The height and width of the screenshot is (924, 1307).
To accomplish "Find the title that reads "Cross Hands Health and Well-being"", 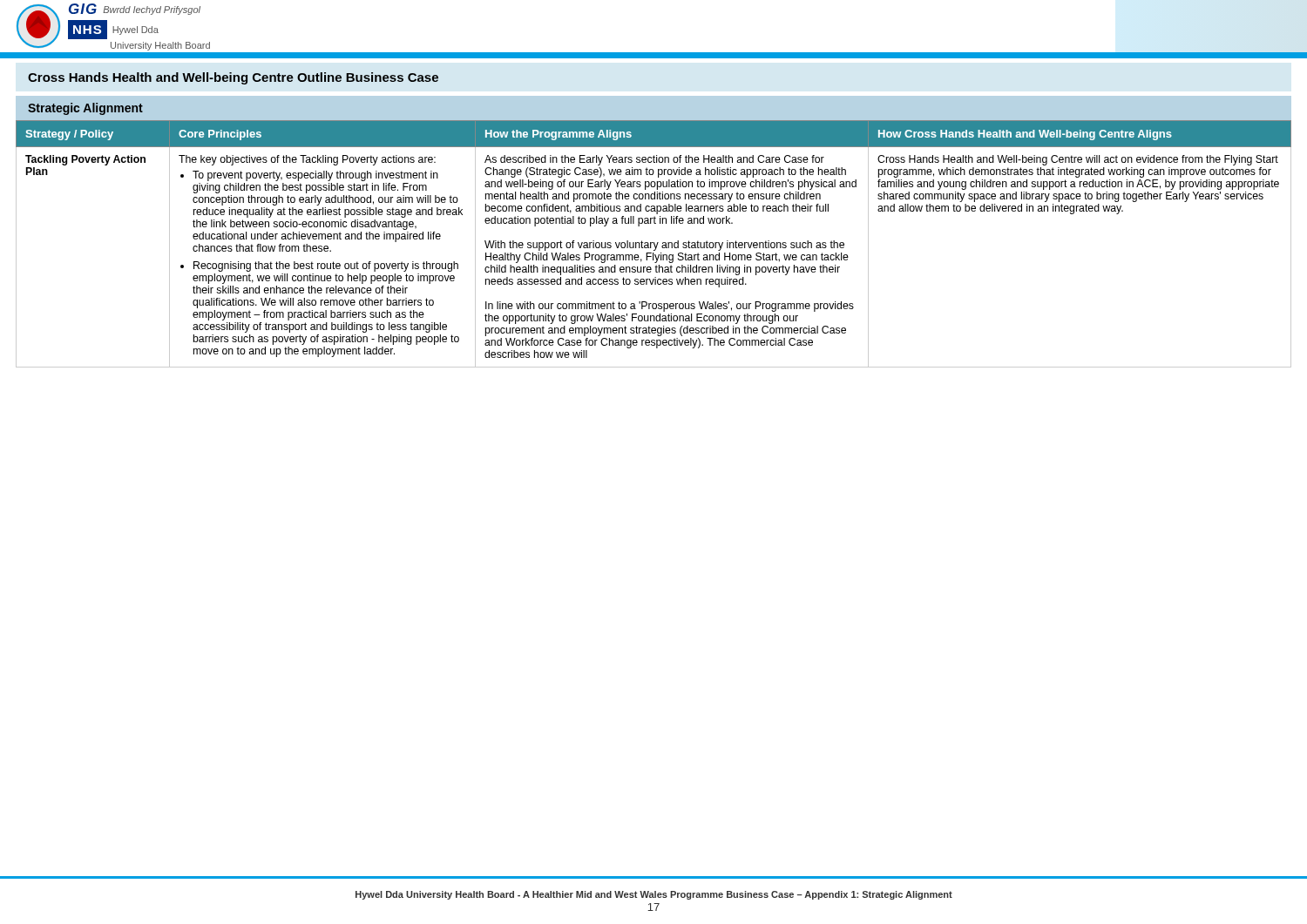I will pos(233,77).
